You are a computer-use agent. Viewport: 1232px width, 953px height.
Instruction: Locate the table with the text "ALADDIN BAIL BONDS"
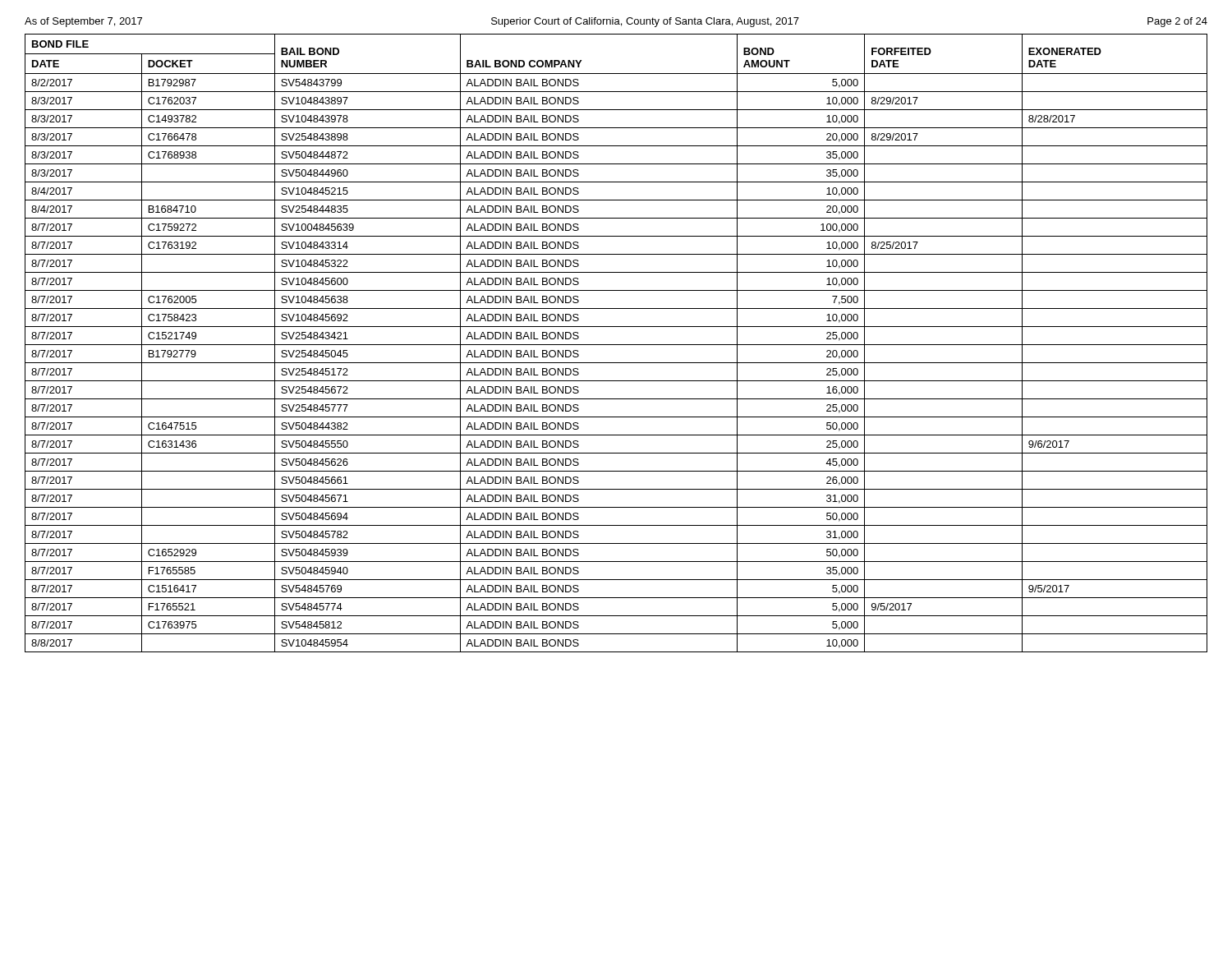point(616,343)
